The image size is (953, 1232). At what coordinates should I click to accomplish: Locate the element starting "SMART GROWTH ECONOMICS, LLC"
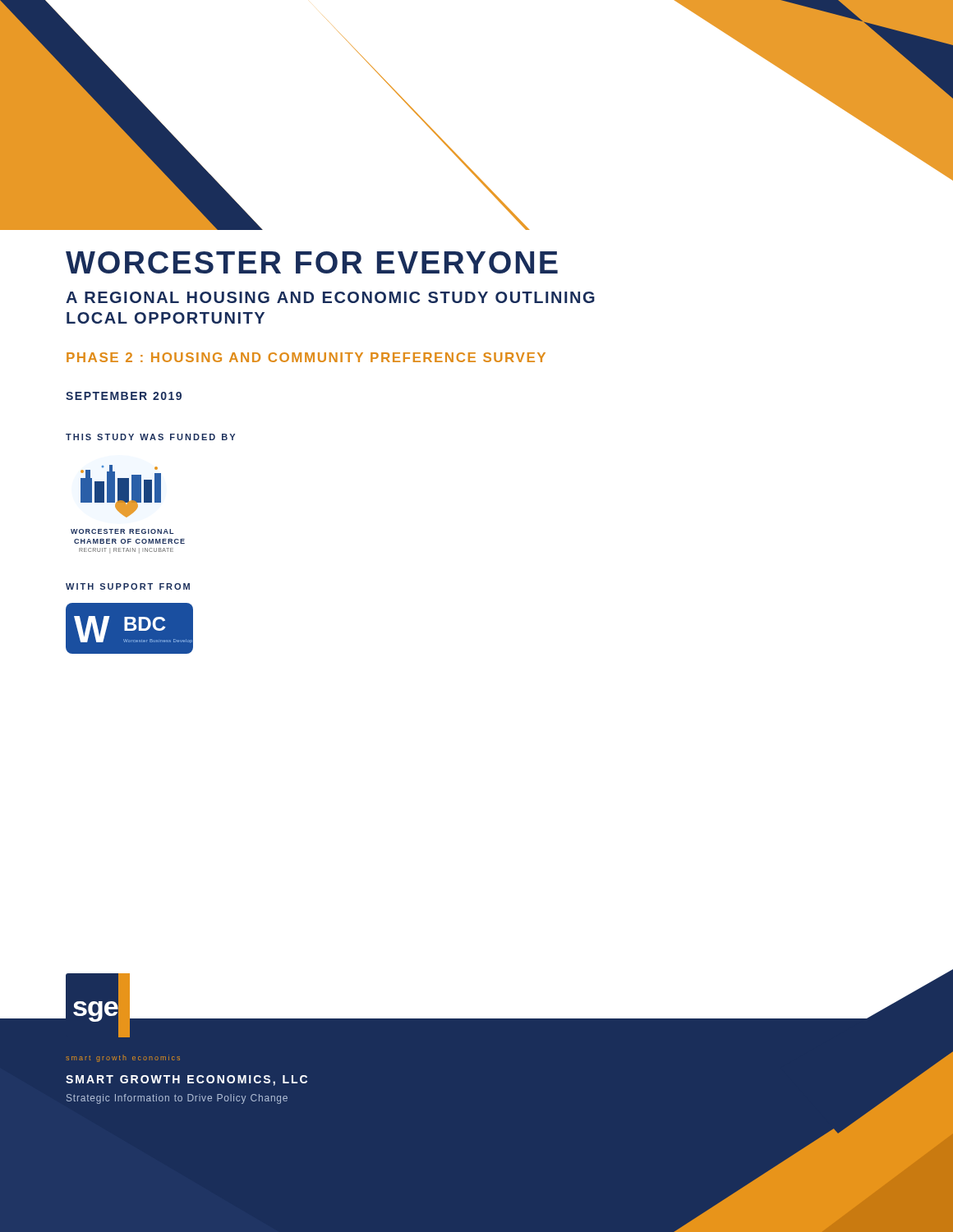[x=188, y=1079]
